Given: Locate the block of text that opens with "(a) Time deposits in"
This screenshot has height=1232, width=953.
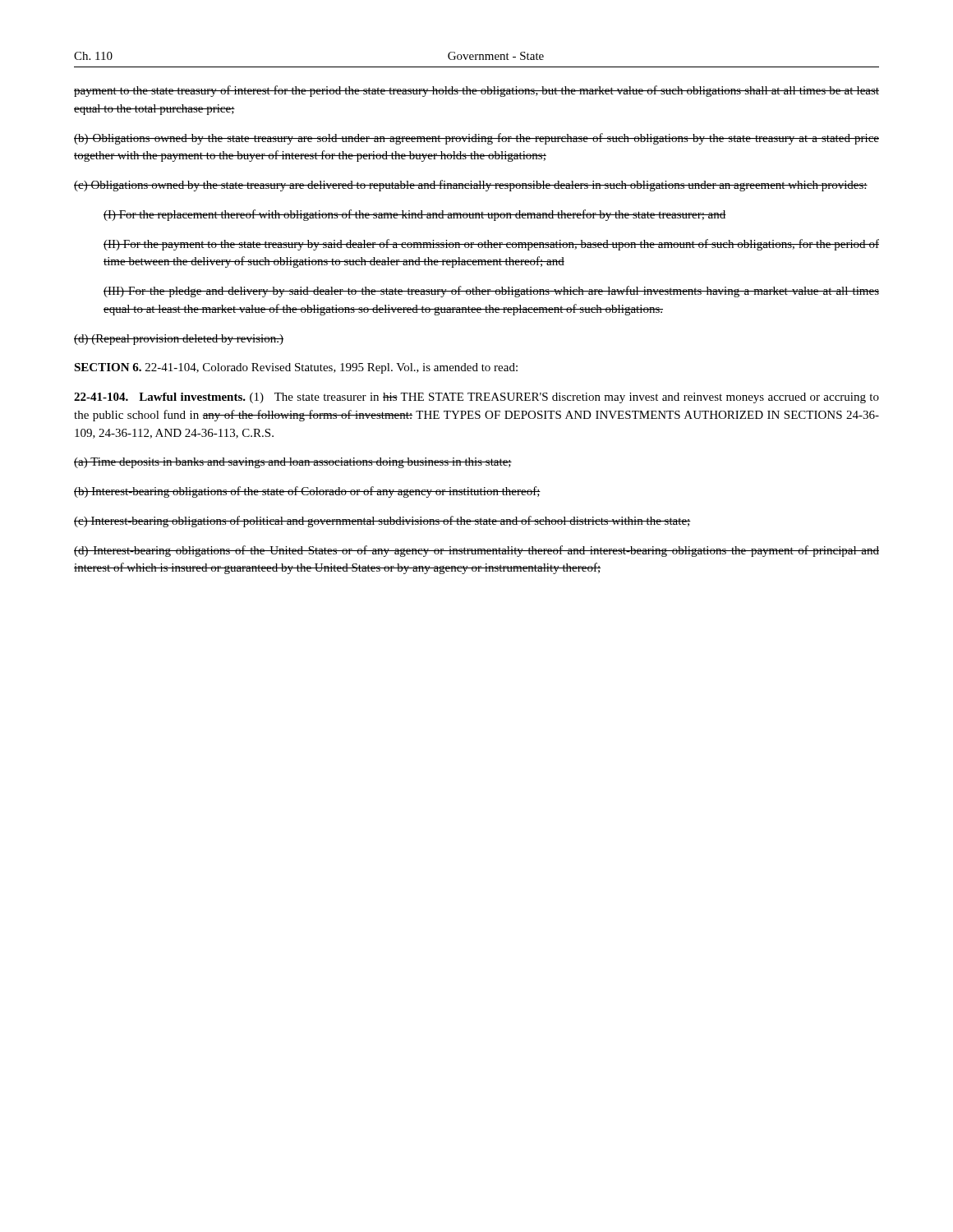Looking at the screenshot, I should (x=293, y=462).
